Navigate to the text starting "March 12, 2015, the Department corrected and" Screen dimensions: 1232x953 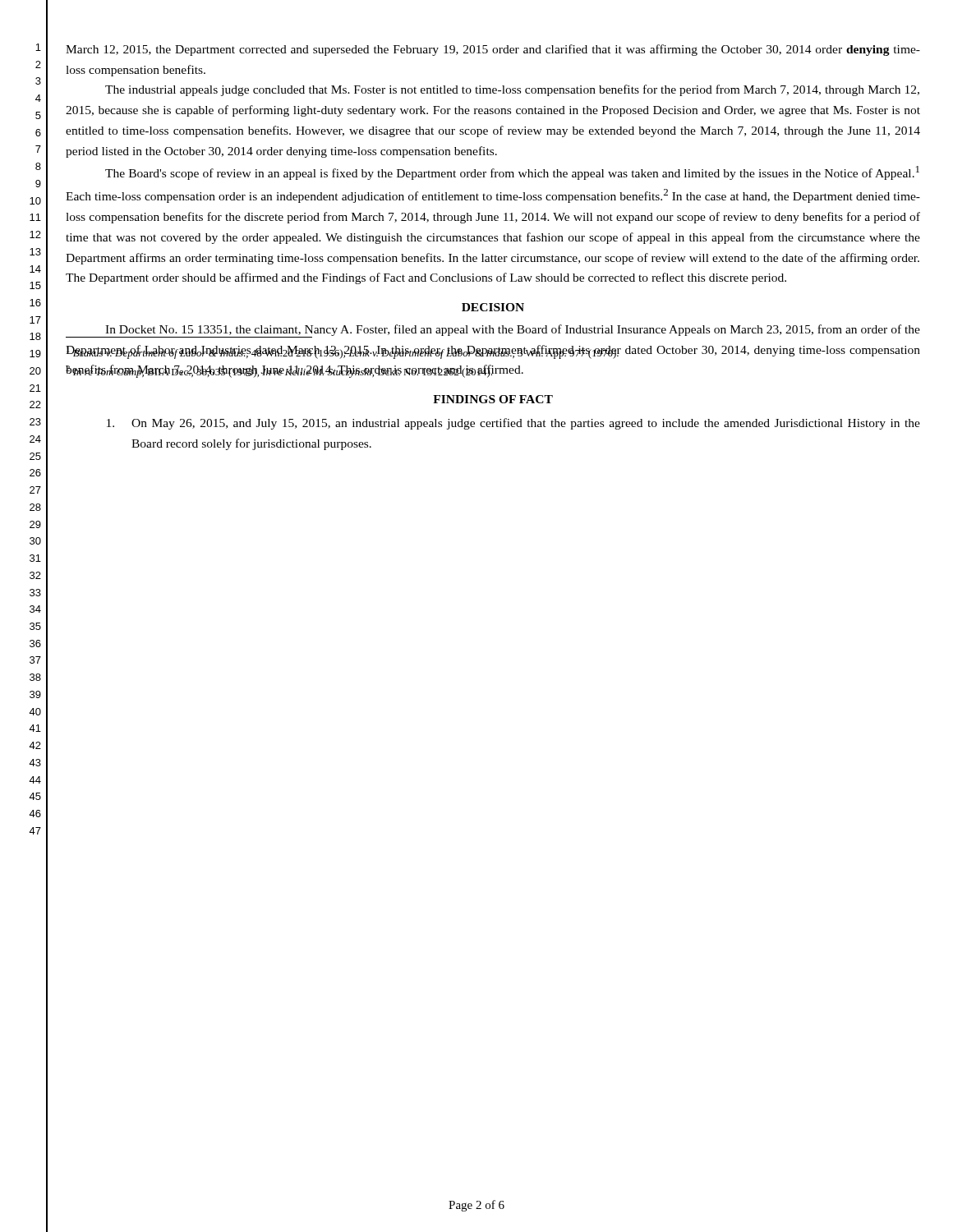coord(493,164)
